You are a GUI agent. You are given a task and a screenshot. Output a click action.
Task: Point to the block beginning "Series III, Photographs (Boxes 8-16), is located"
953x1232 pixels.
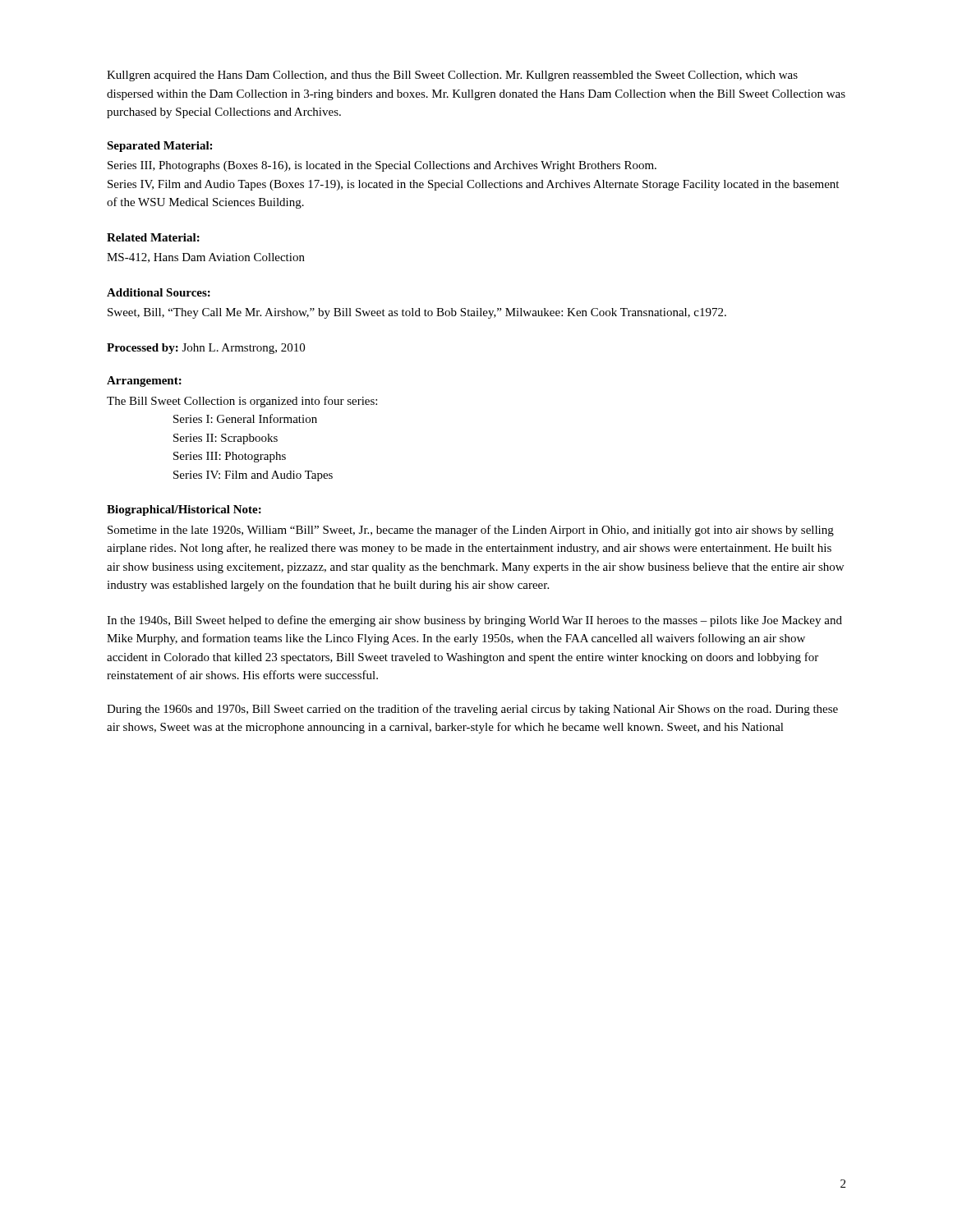473,184
